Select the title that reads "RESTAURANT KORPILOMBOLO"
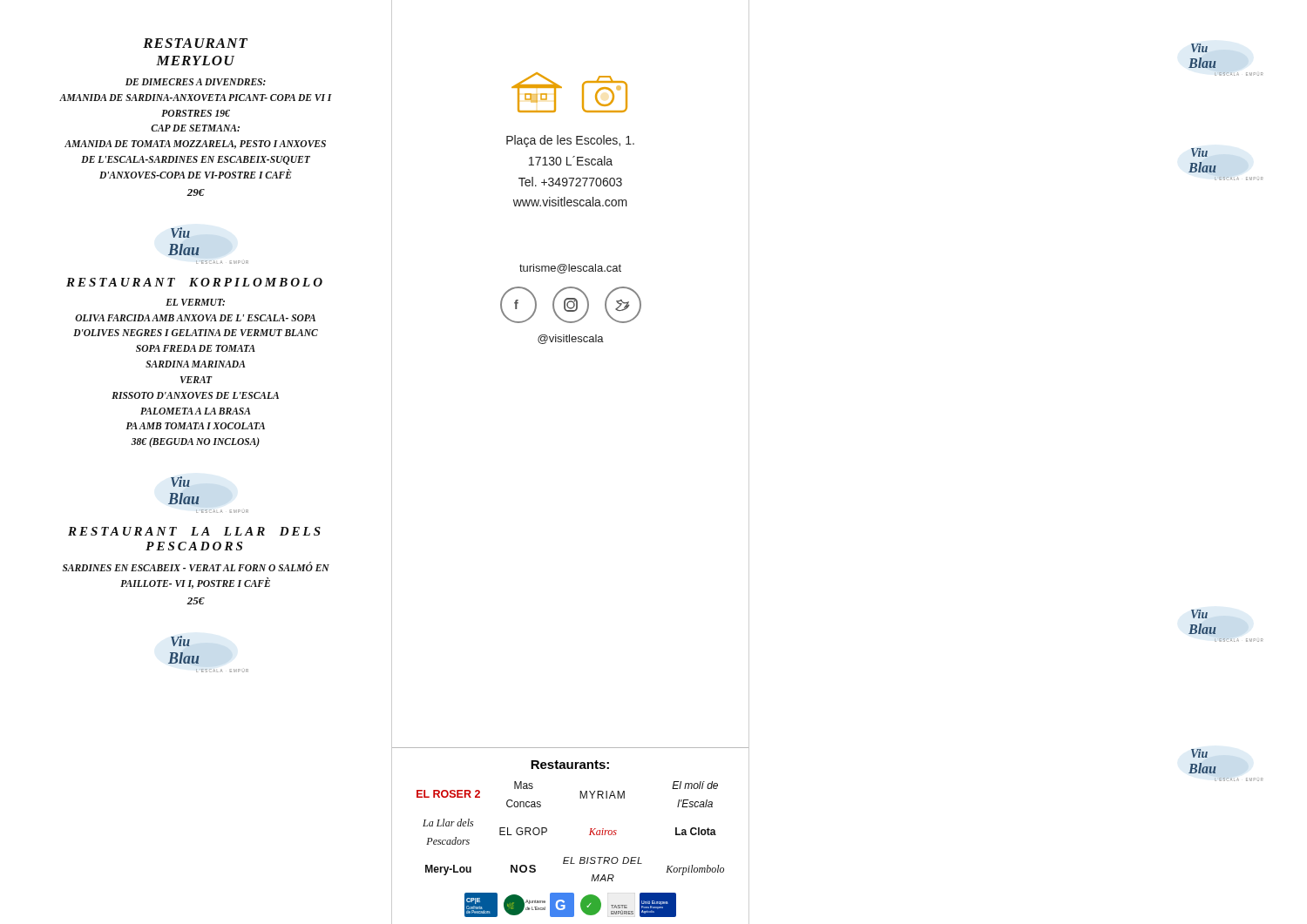This screenshot has width=1307, height=924. tap(196, 282)
